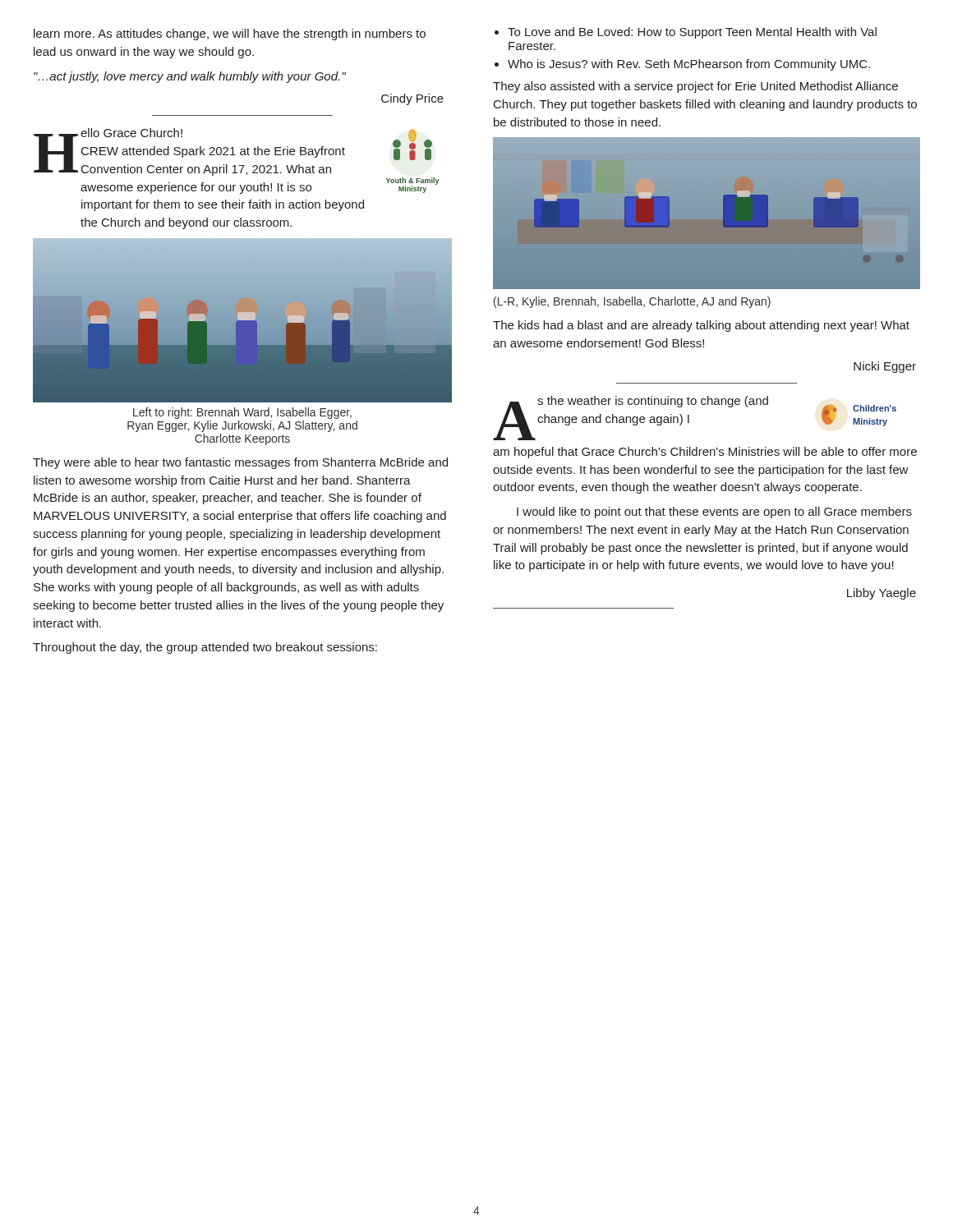Find the text block starting "Nicki Egger"
Image resolution: width=953 pixels, height=1232 pixels.
[x=885, y=366]
